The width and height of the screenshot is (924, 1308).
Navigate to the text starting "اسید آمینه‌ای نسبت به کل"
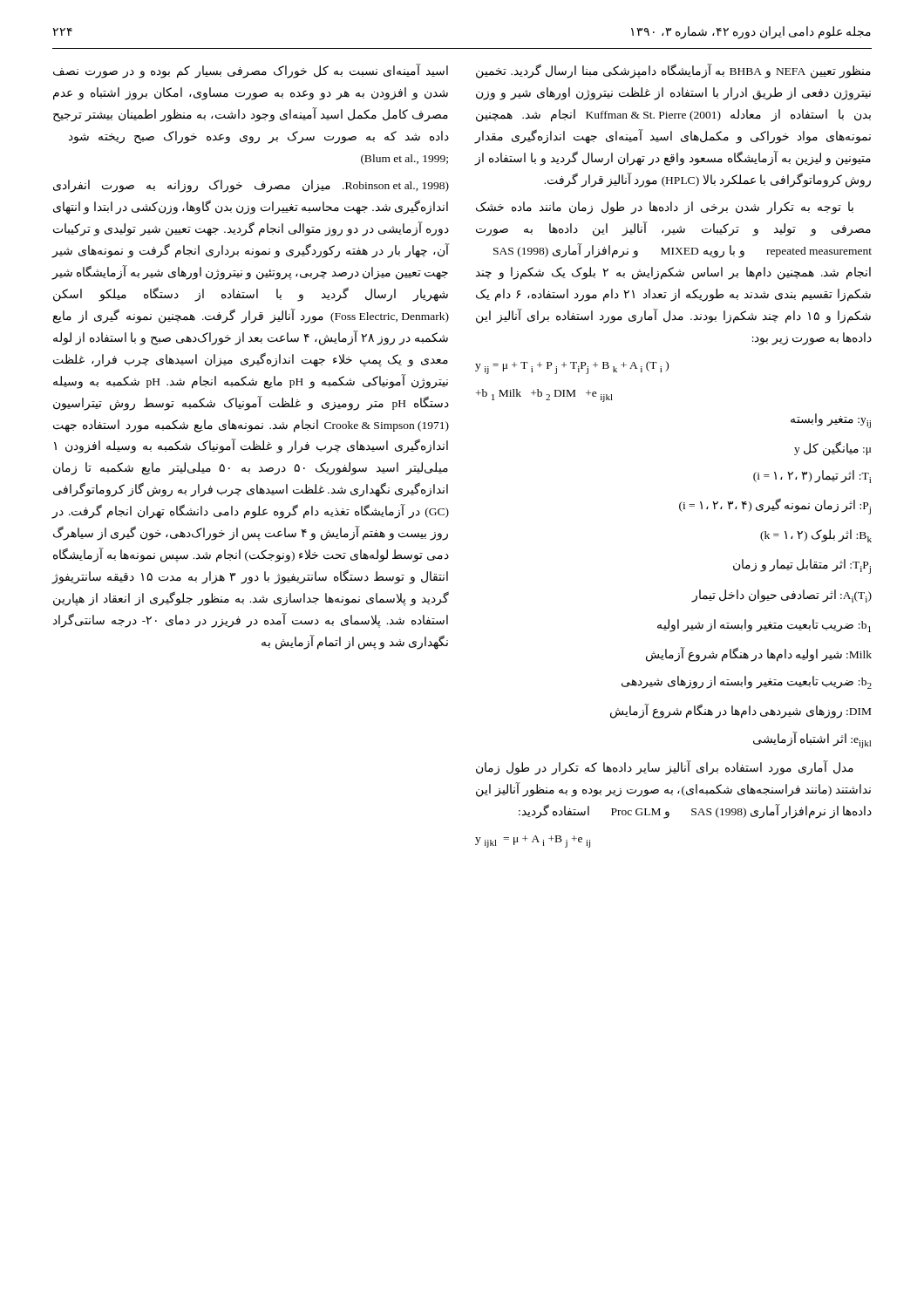coord(251,358)
